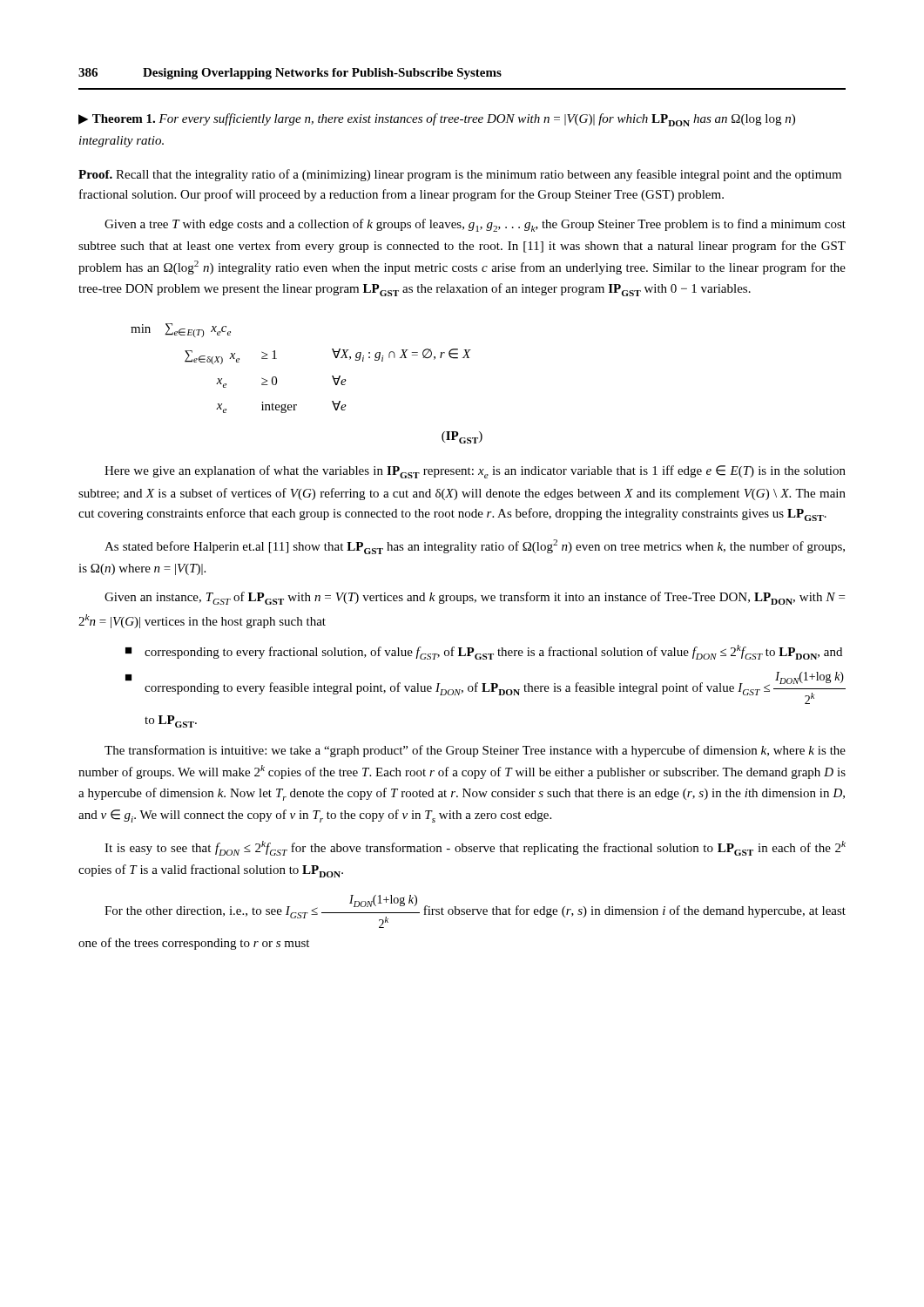This screenshot has height=1307, width=924.
Task: Find the text block that reads "Given an instance, TGST of"
Action: 462,610
